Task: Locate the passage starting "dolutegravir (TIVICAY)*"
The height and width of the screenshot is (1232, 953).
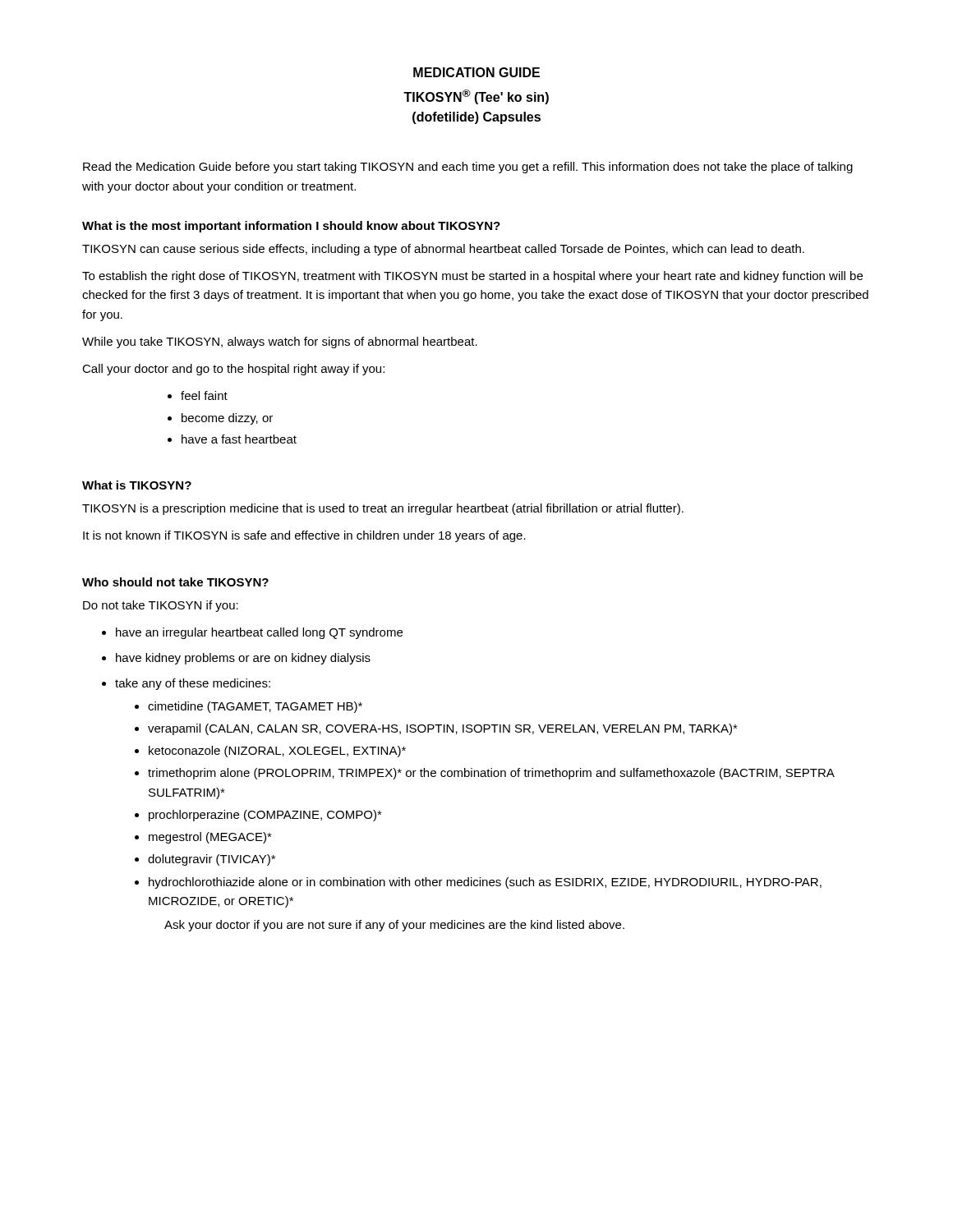Action: [212, 859]
